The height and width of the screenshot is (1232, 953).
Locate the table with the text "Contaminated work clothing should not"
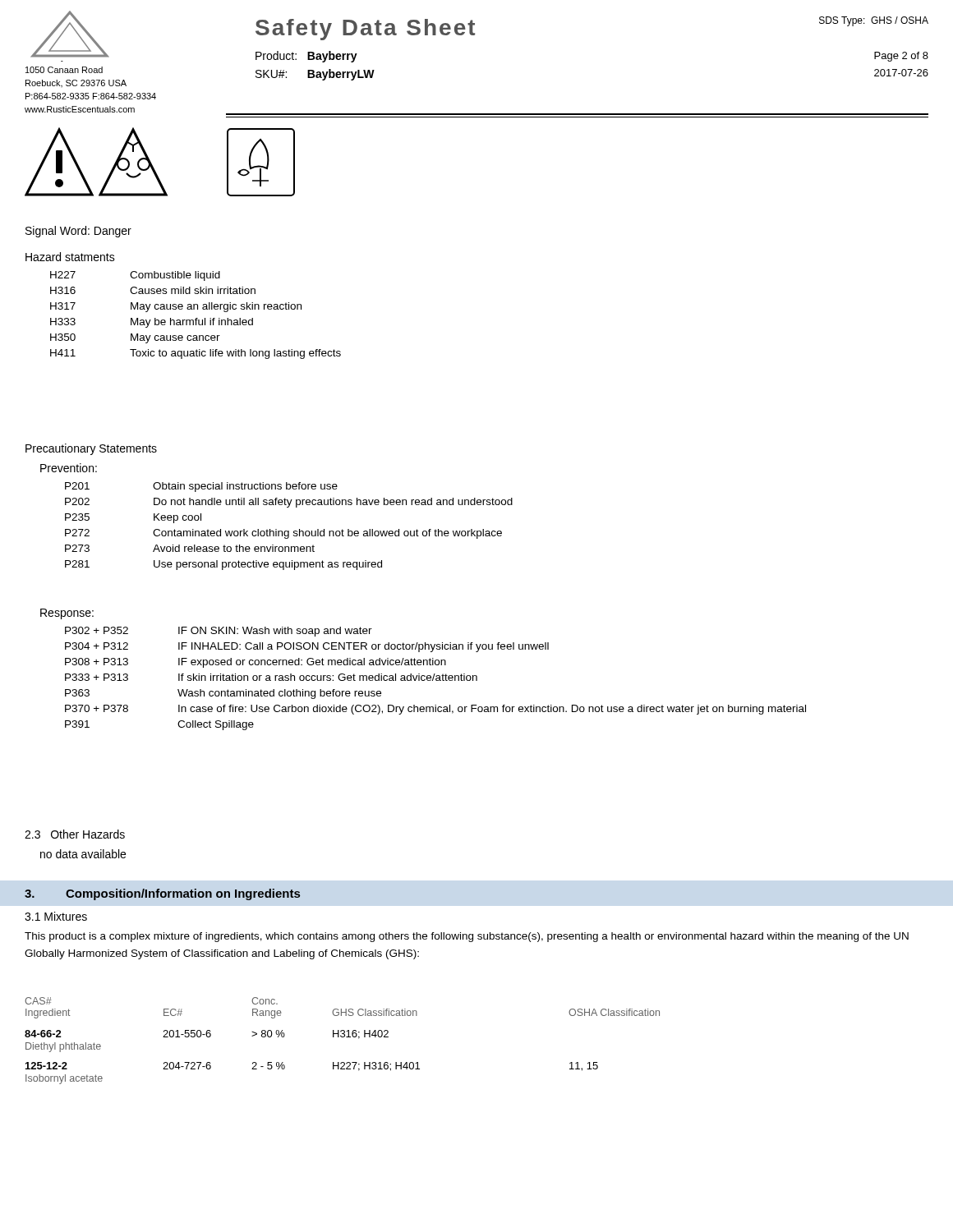click(x=434, y=525)
